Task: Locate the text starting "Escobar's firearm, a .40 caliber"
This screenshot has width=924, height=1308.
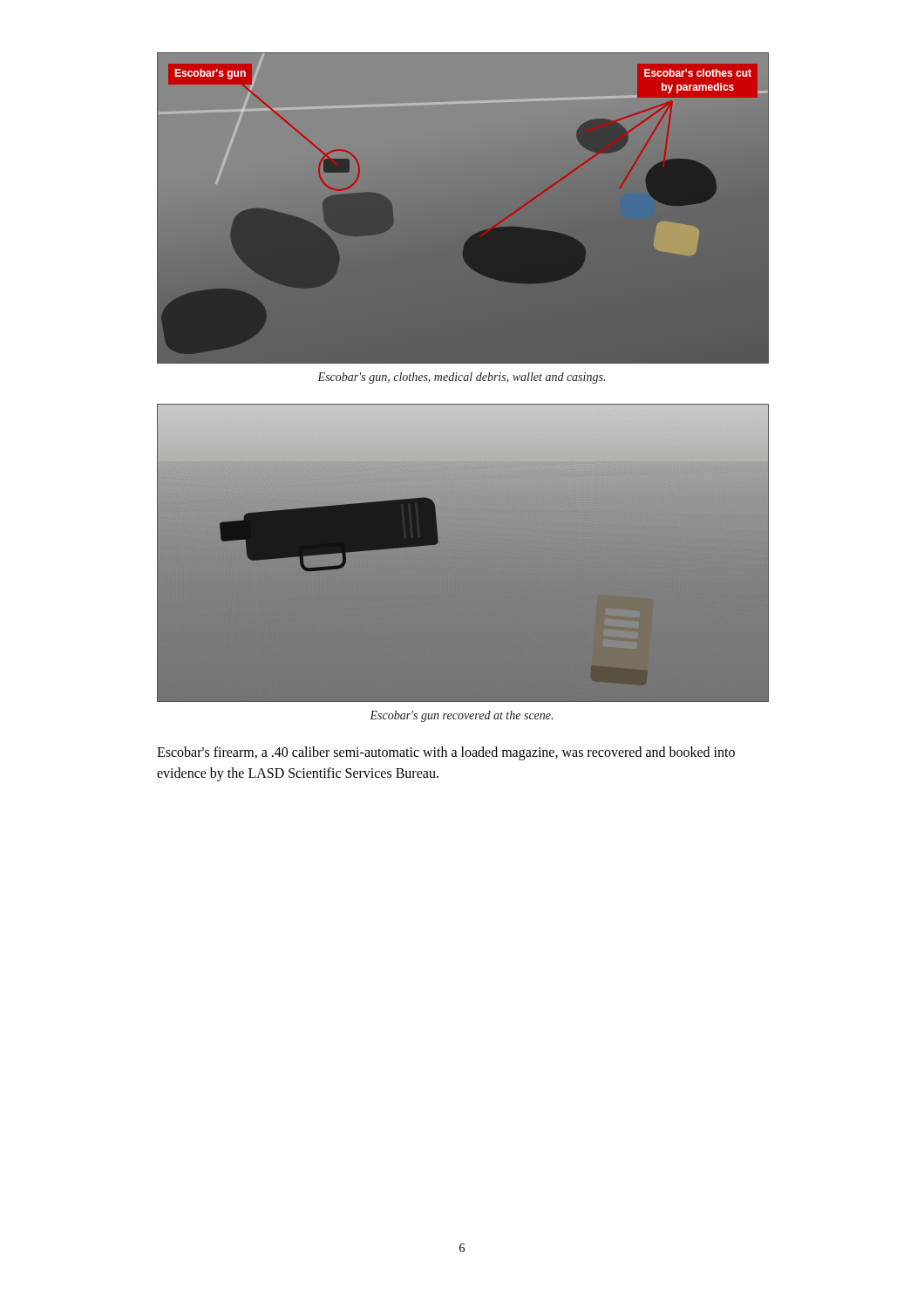Action: [x=446, y=763]
